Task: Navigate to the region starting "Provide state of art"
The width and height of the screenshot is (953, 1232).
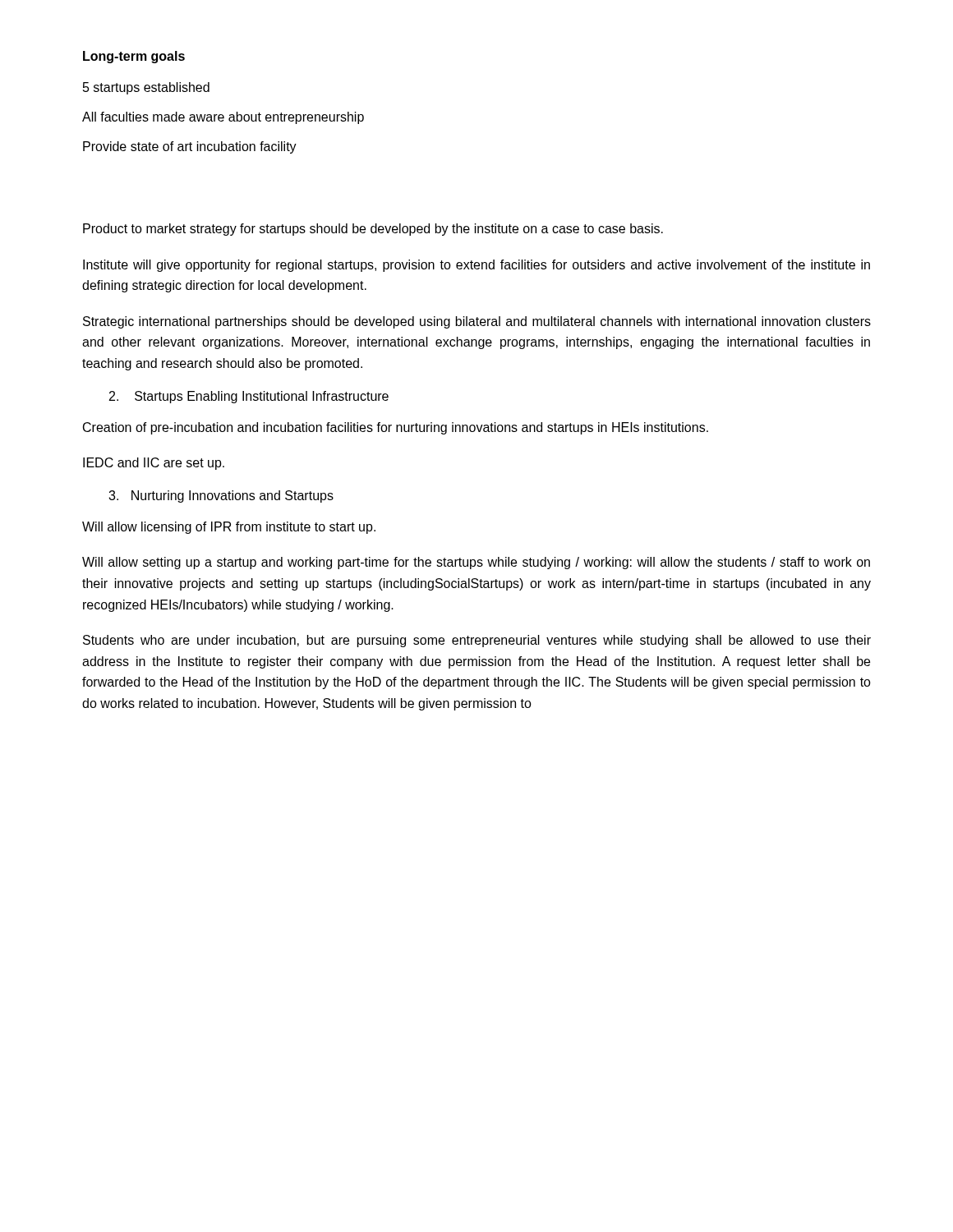Action: click(x=189, y=147)
